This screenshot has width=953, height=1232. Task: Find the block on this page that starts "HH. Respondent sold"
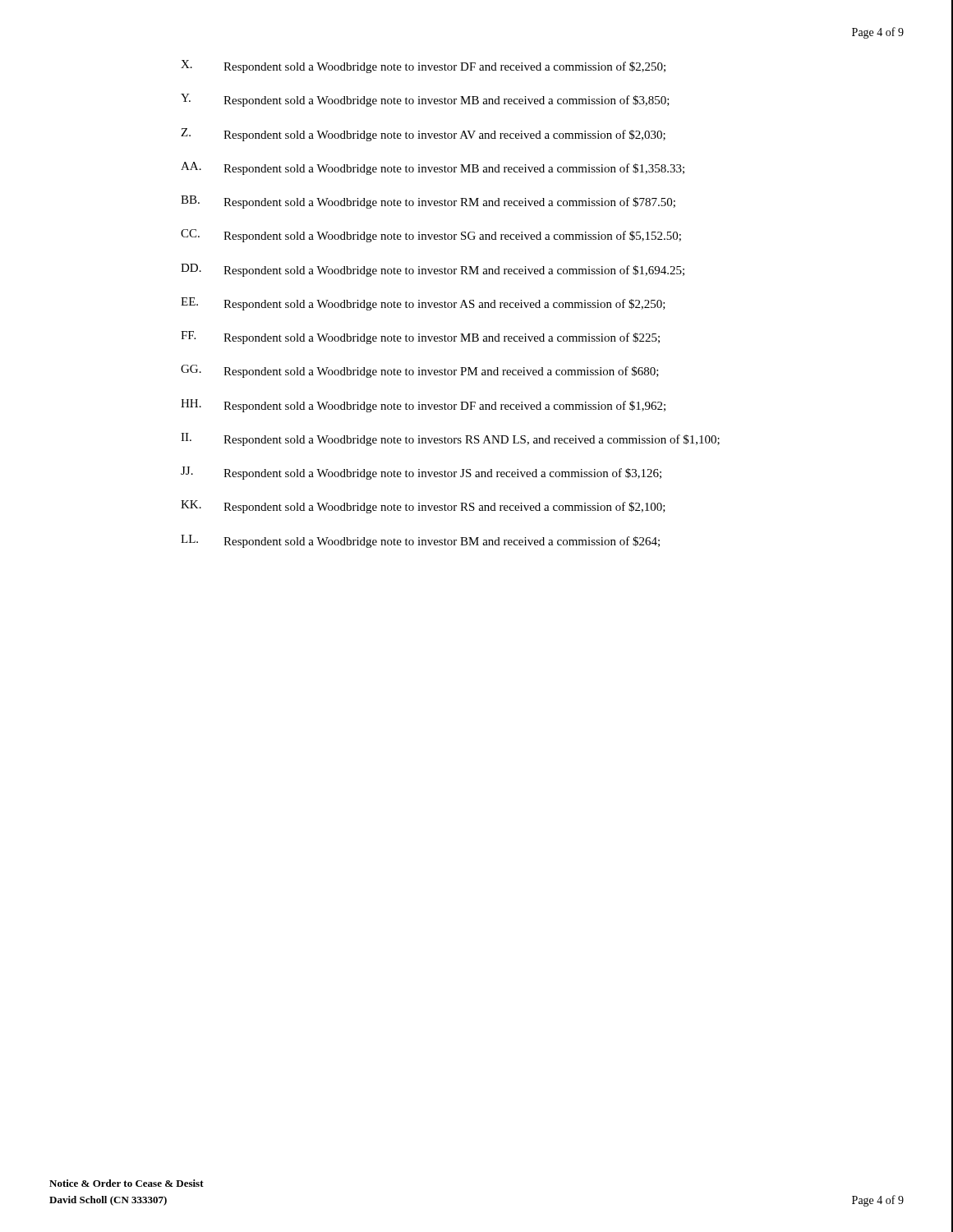(534, 406)
